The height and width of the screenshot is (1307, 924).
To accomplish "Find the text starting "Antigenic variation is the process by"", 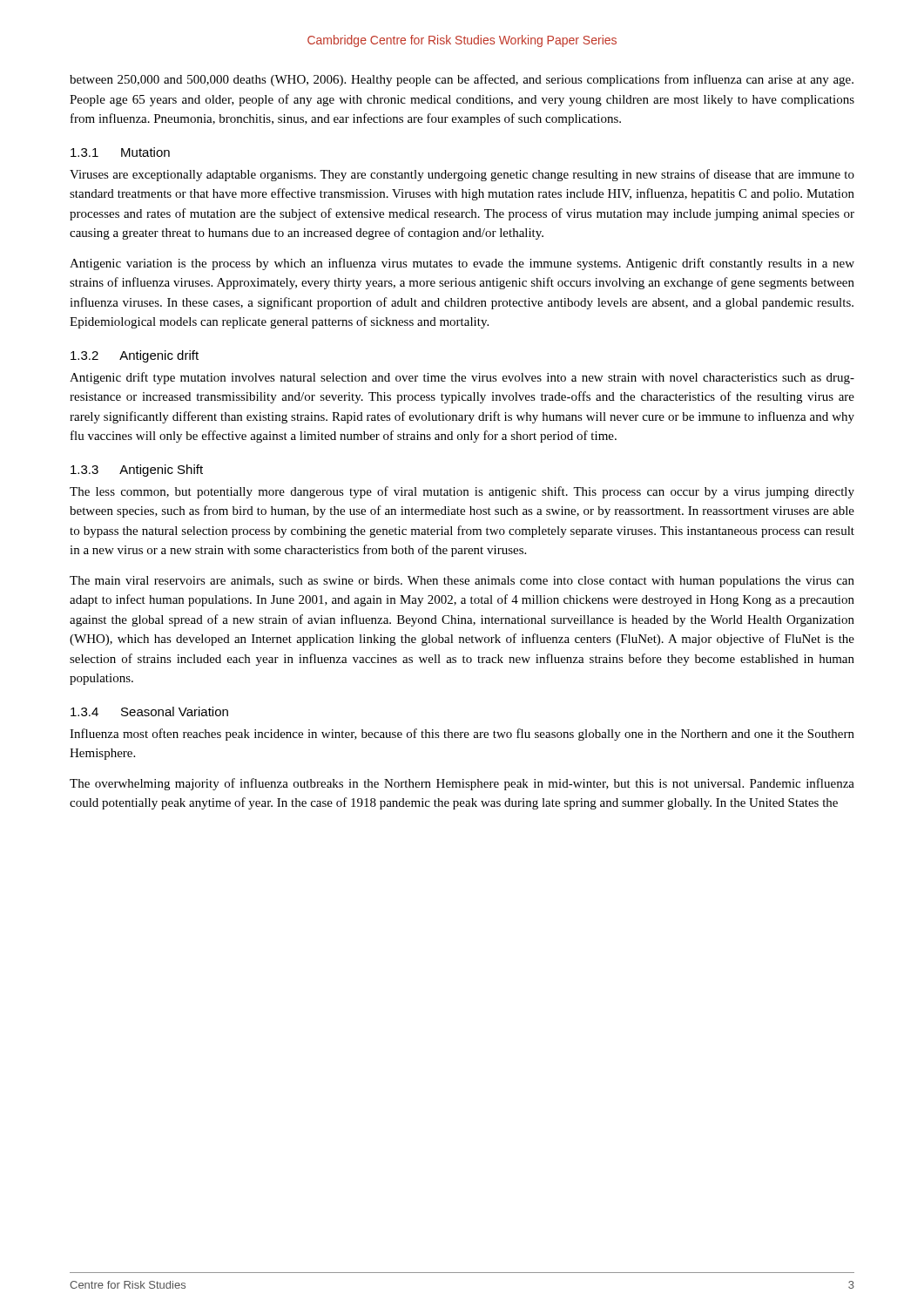I will point(462,292).
